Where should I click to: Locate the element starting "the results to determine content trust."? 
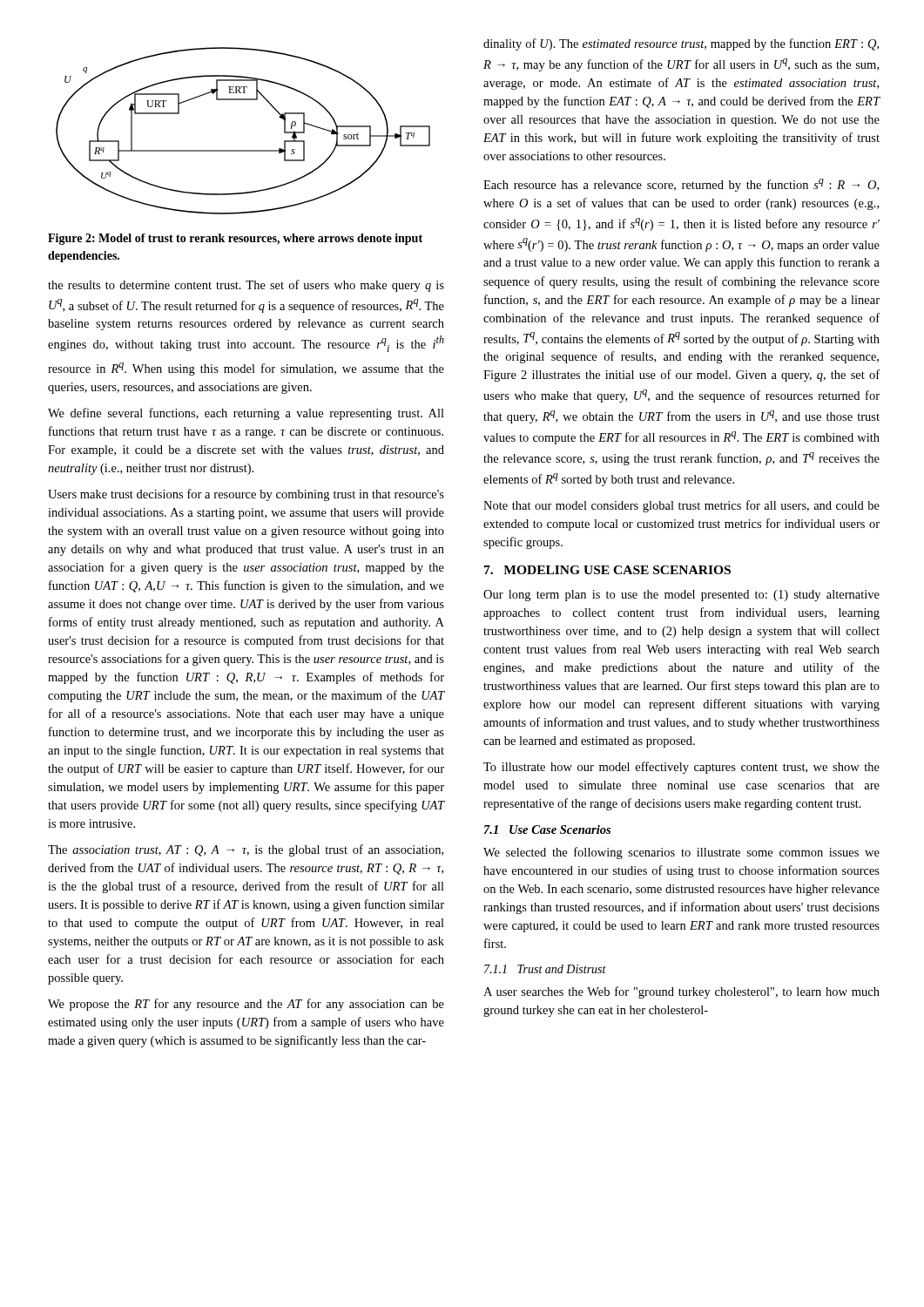click(x=246, y=663)
